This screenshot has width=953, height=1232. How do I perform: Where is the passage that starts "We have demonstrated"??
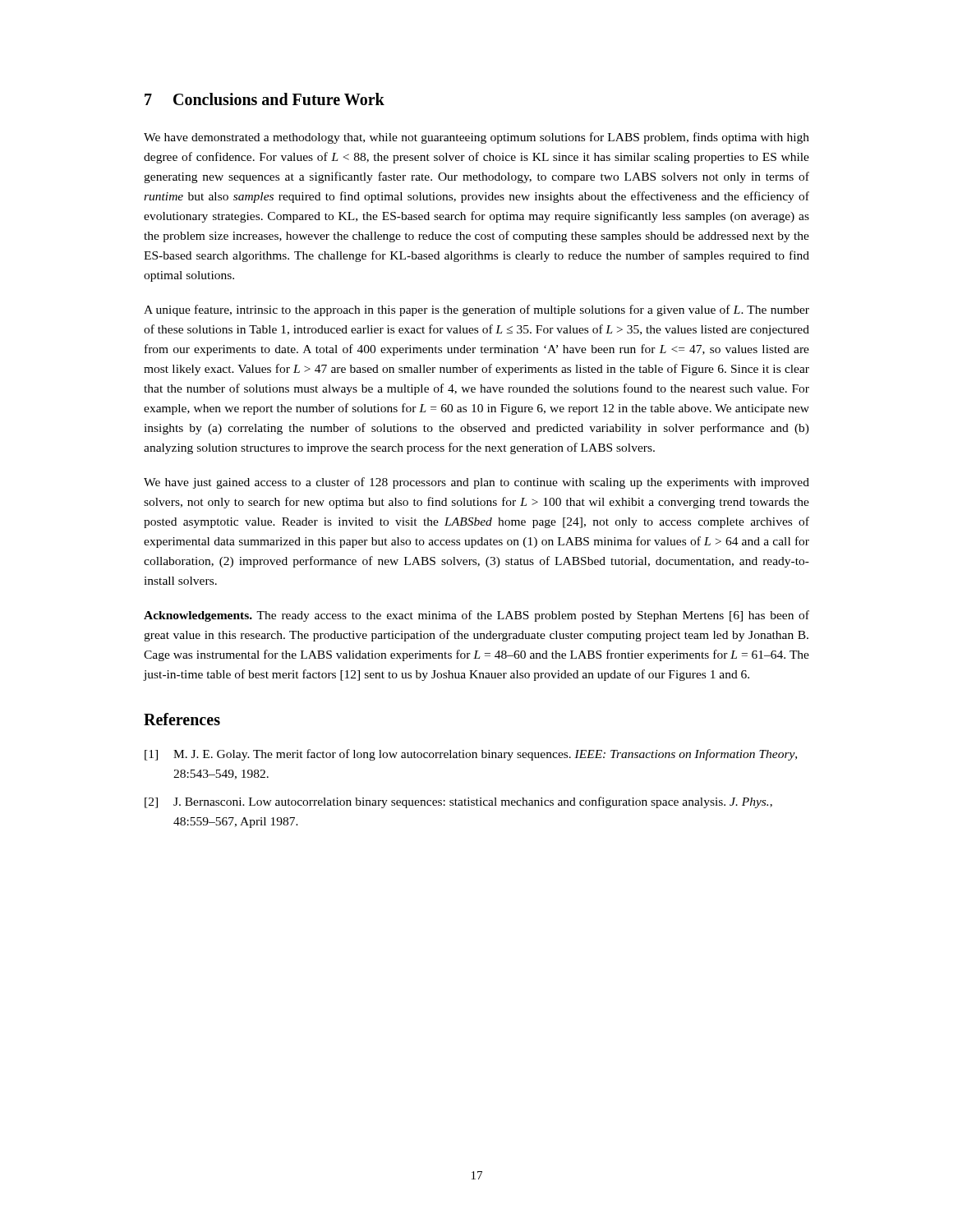click(x=476, y=206)
